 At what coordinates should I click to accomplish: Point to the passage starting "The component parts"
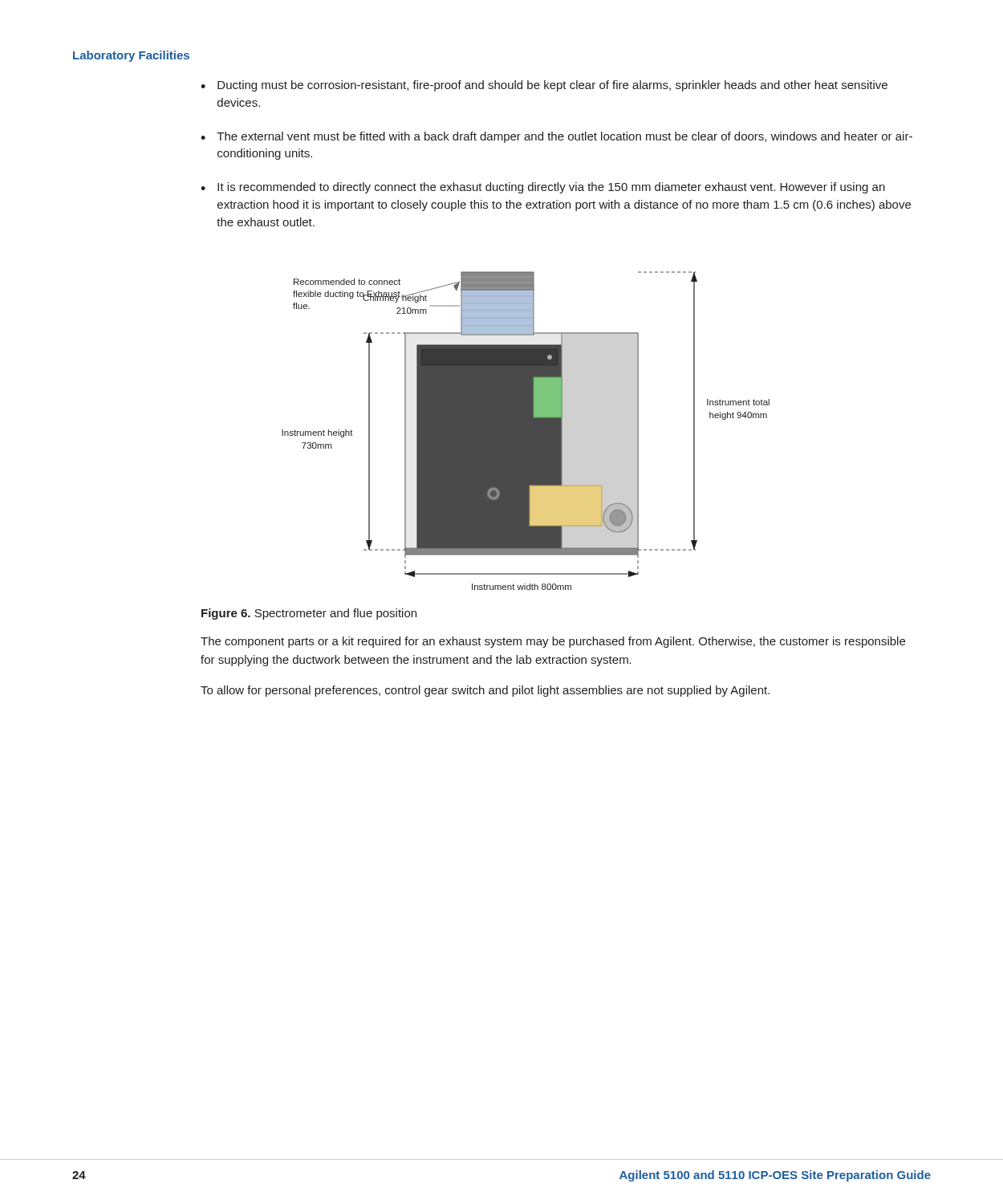[x=553, y=650]
